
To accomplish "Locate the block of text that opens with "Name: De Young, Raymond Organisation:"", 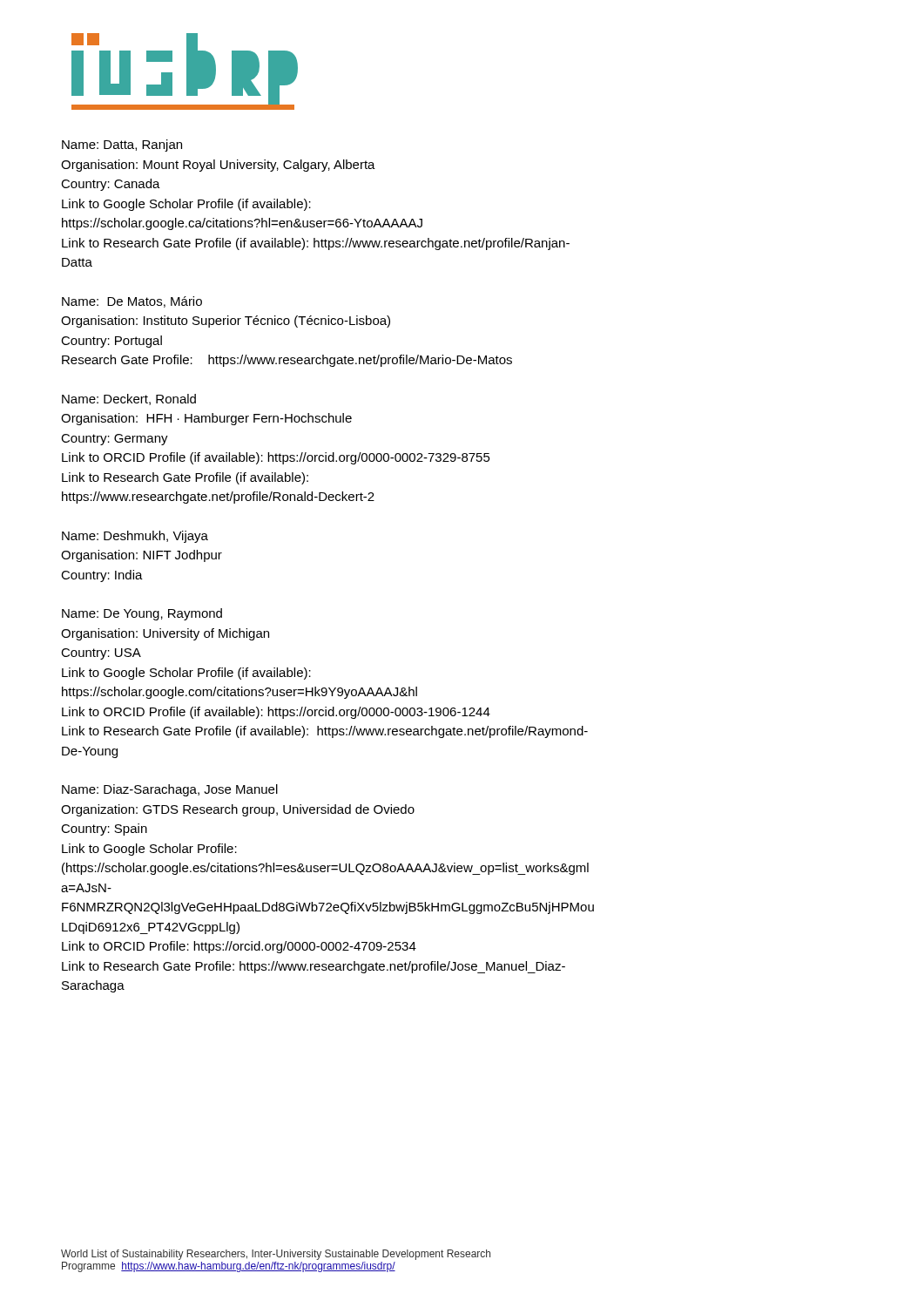I will point(325,682).
